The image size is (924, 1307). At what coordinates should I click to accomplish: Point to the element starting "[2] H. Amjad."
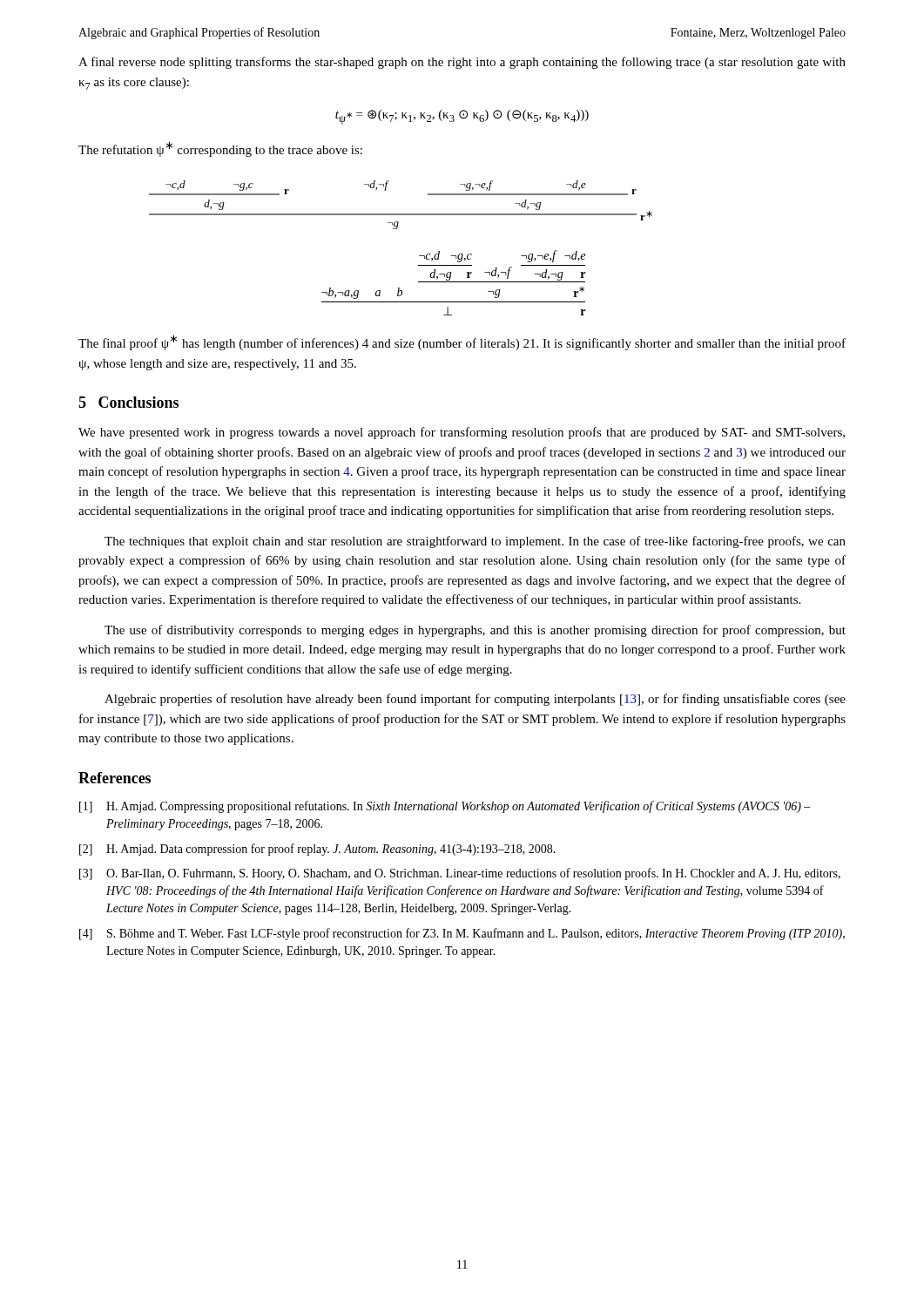click(462, 849)
